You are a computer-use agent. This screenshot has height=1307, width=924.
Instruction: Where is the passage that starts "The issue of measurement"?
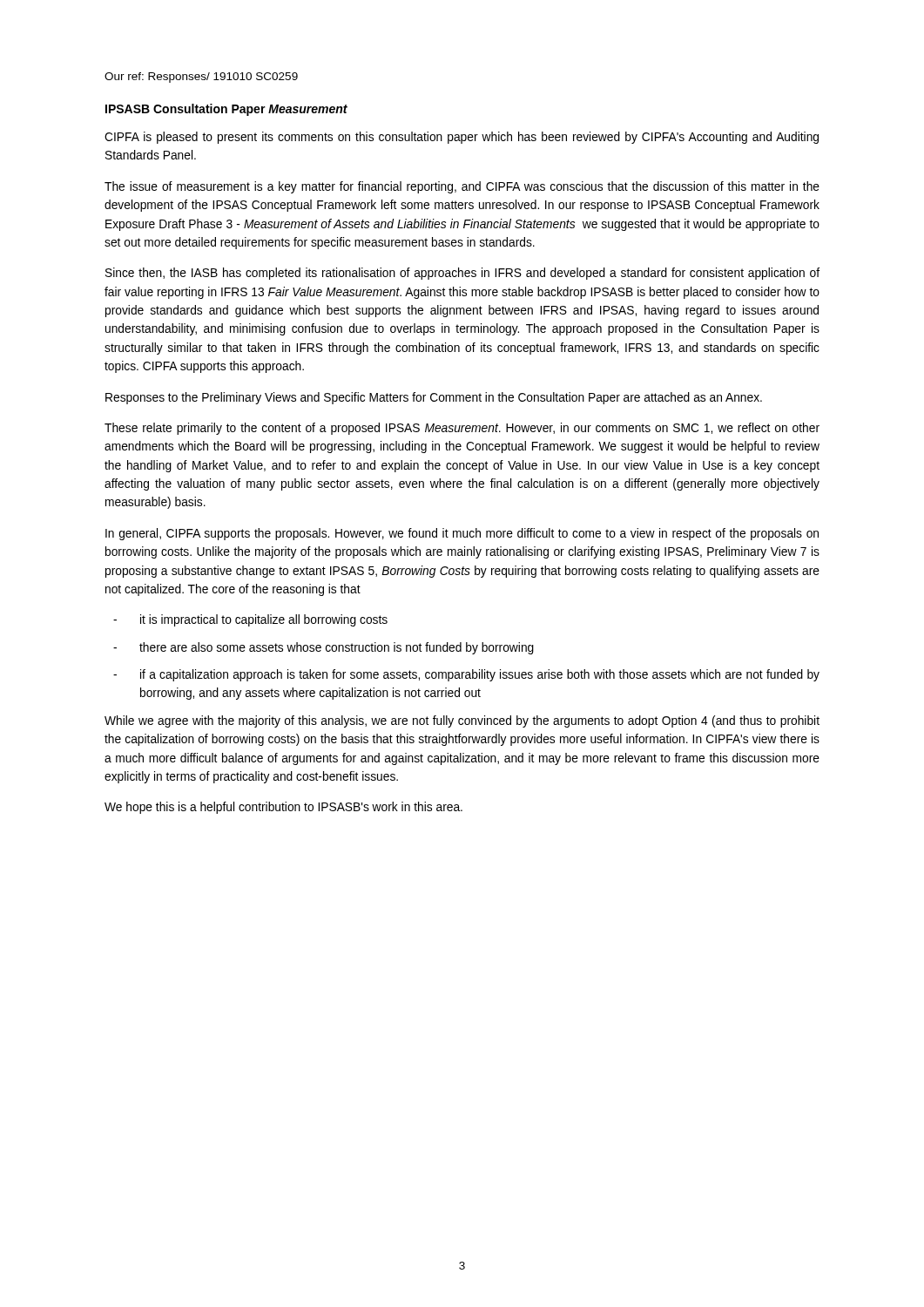462,215
